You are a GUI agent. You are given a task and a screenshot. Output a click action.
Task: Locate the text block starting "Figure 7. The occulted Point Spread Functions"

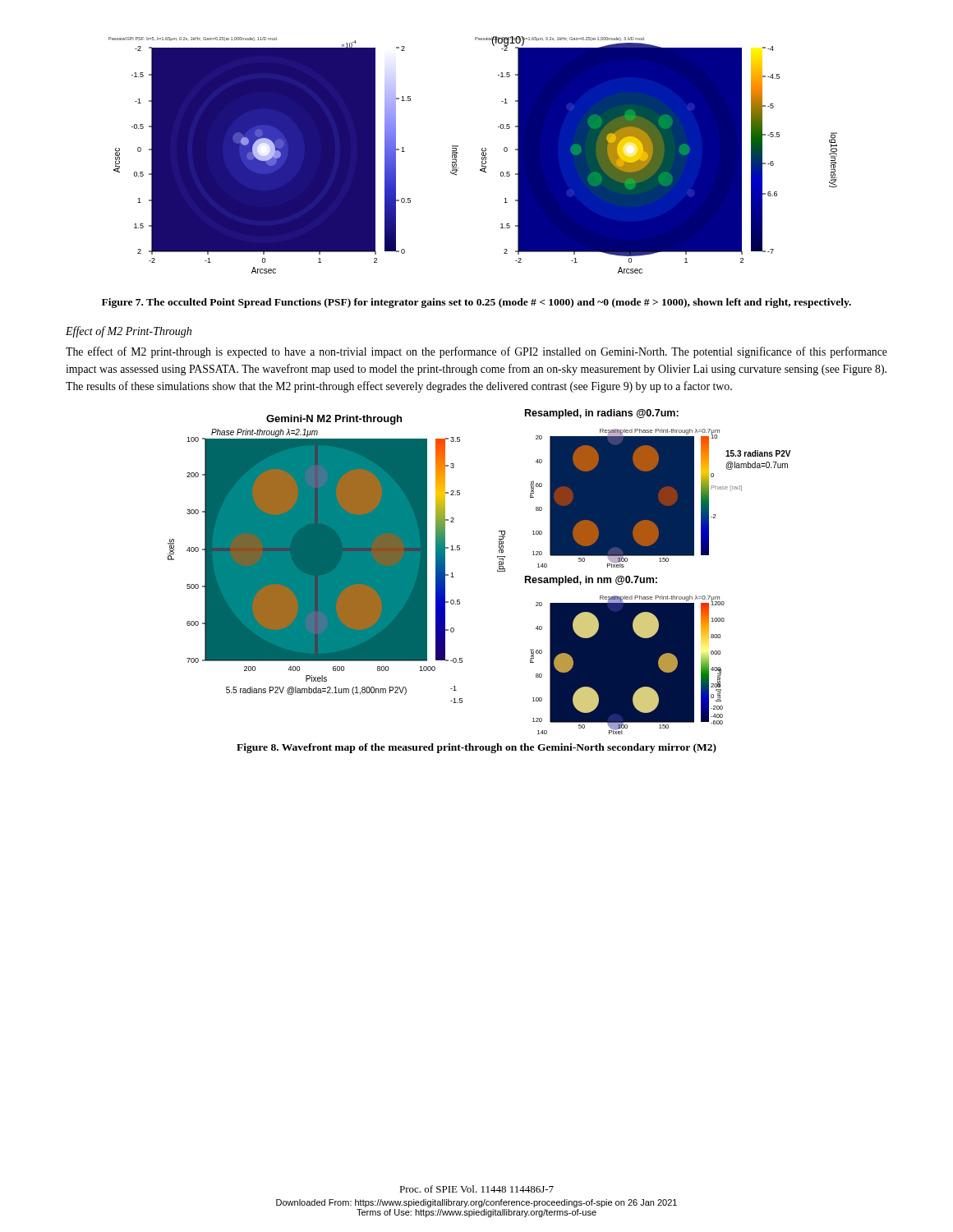click(x=476, y=302)
